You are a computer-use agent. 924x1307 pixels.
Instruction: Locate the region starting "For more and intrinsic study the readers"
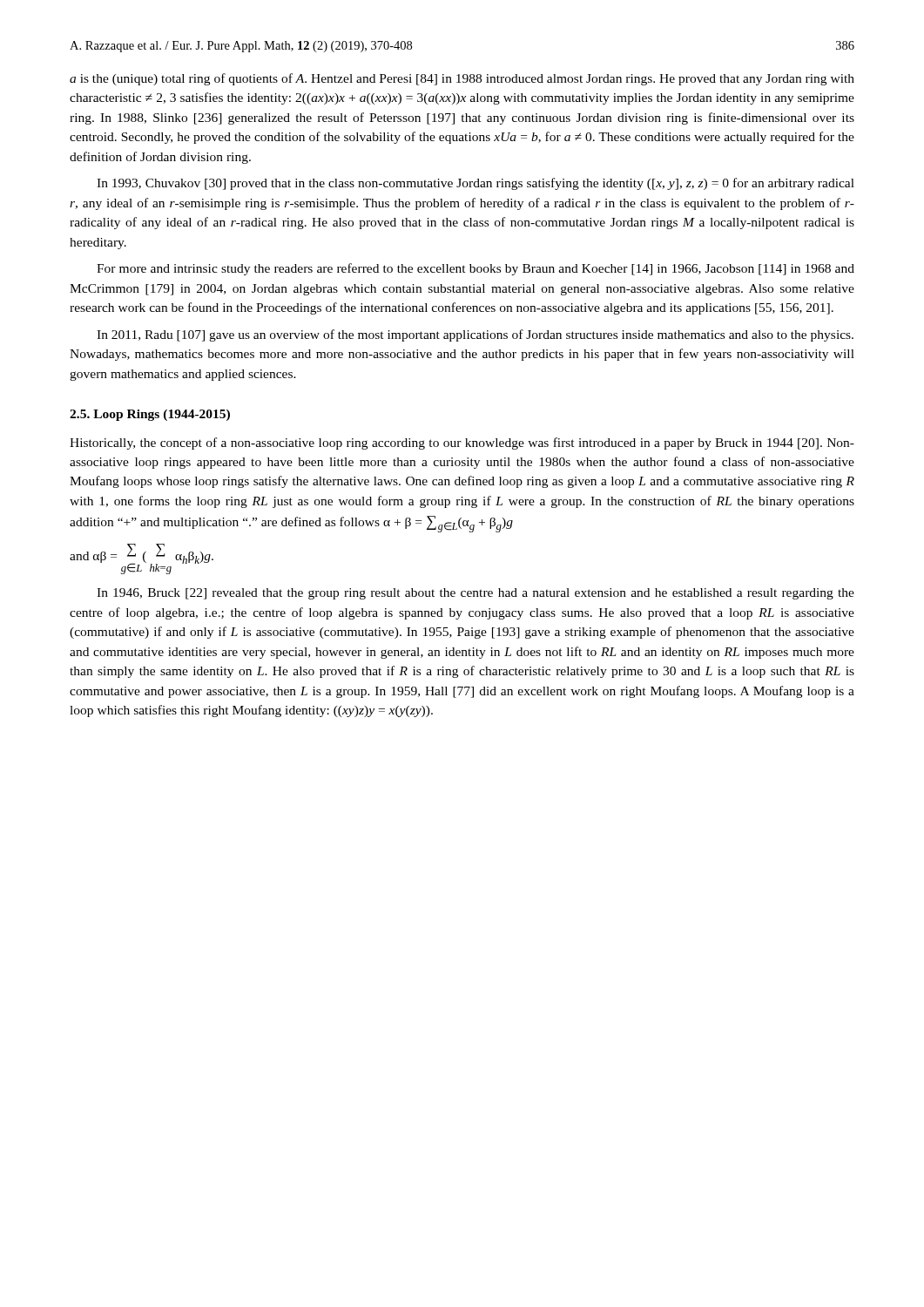coord(462,288)
